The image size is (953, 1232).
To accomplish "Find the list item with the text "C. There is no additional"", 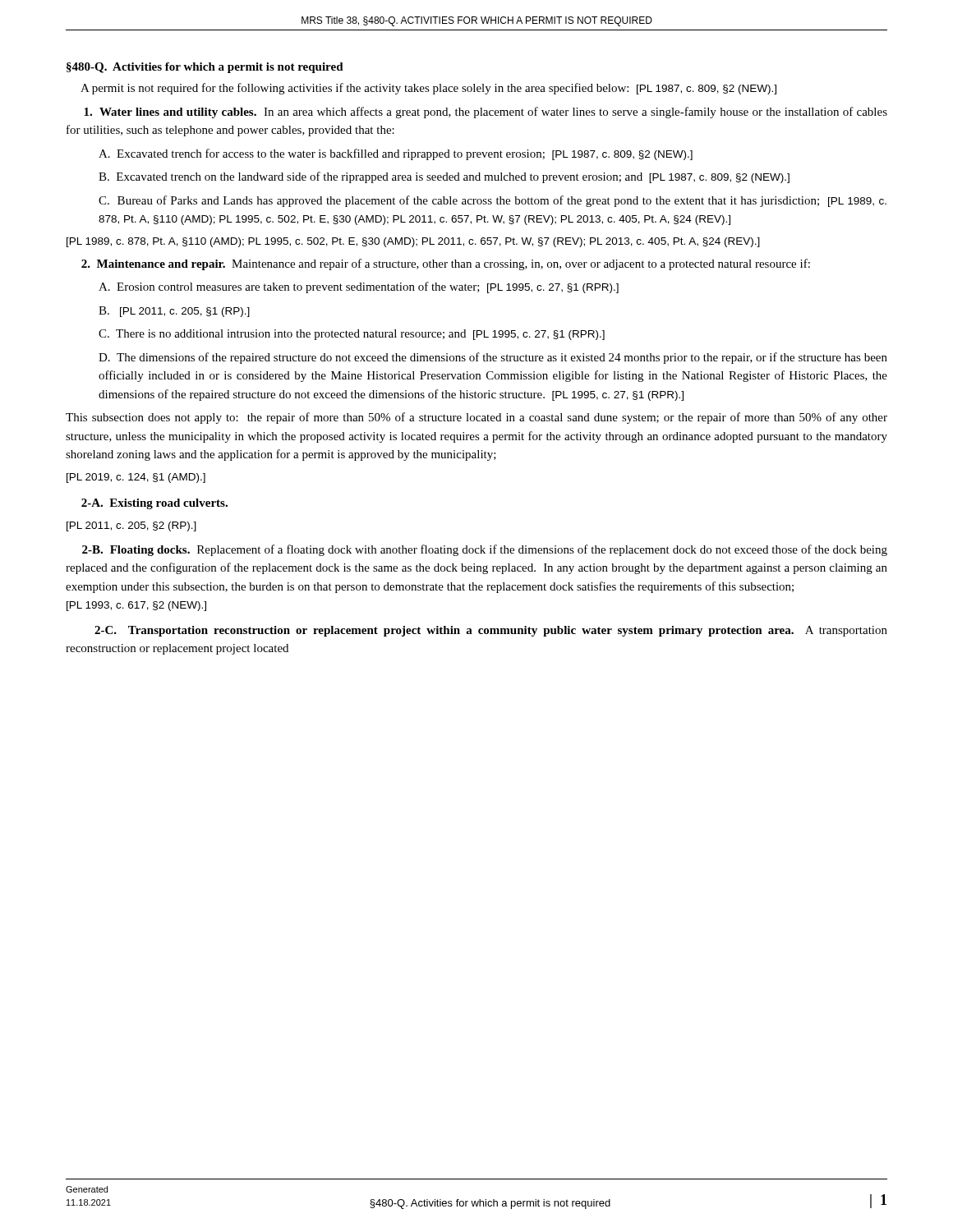I will coord(352,334).
